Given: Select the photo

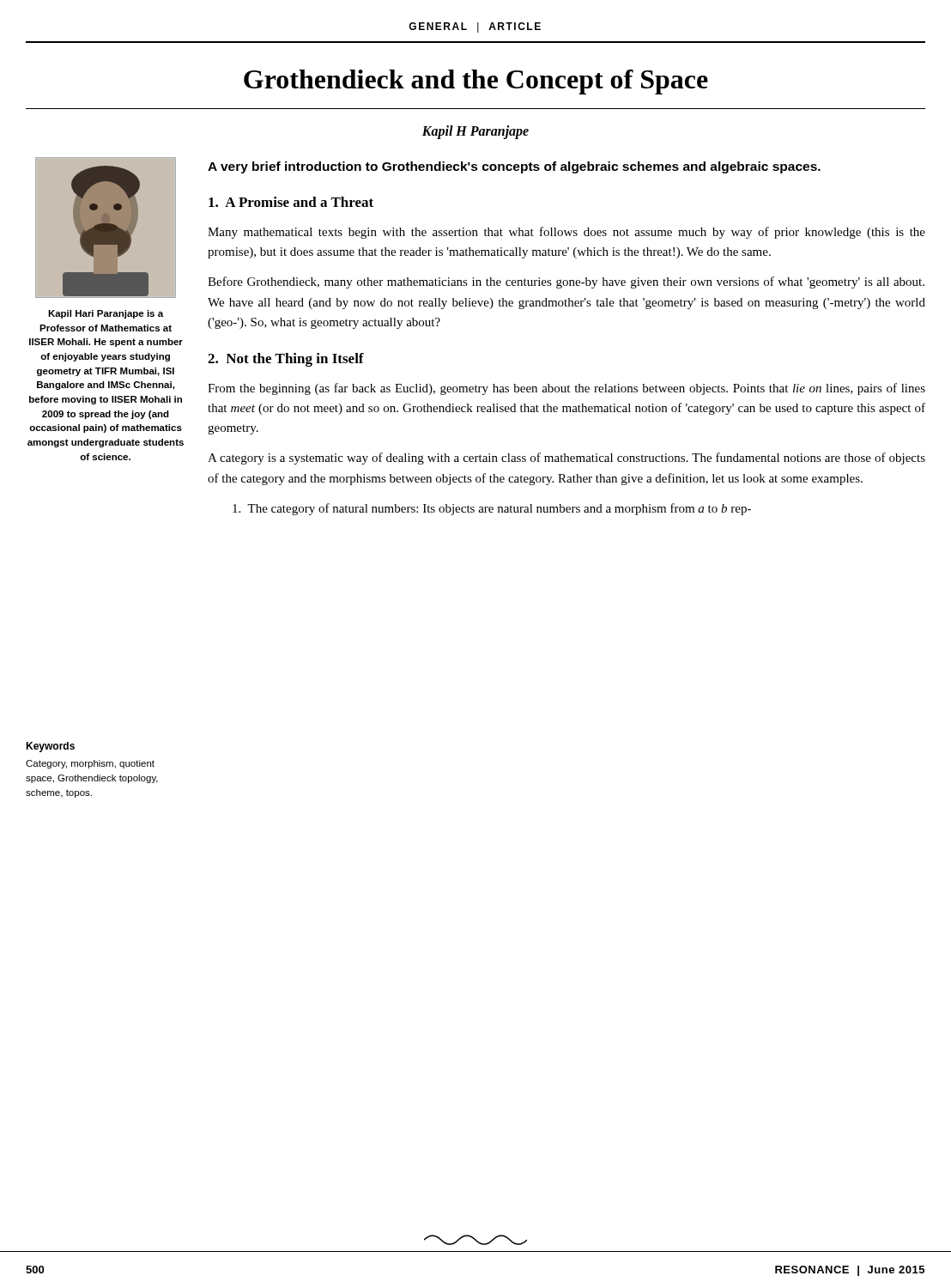Looking at the screenshot, I should [106, 228].
